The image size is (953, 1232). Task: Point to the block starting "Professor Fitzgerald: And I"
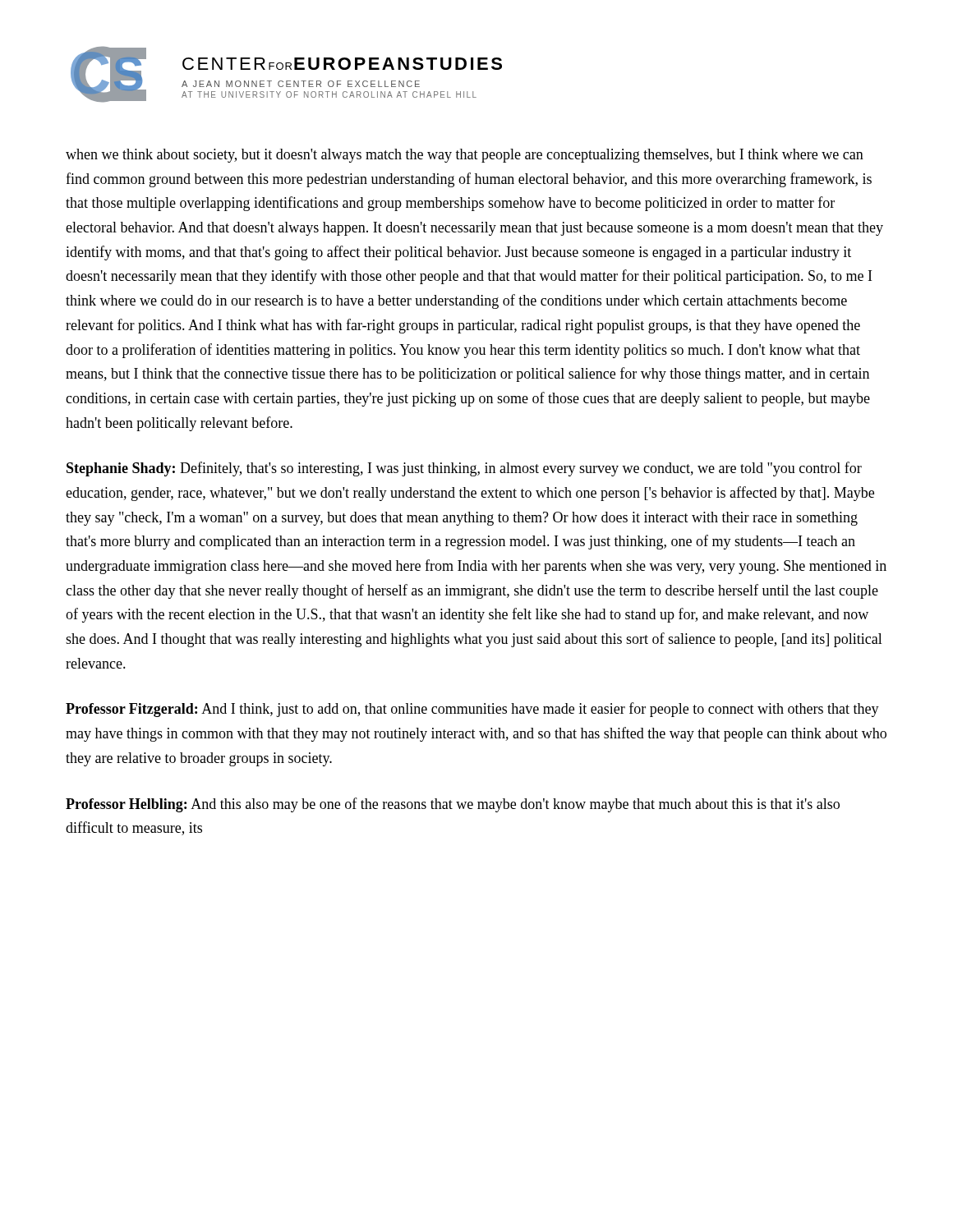pyautogui.click(x=476, y=734)
